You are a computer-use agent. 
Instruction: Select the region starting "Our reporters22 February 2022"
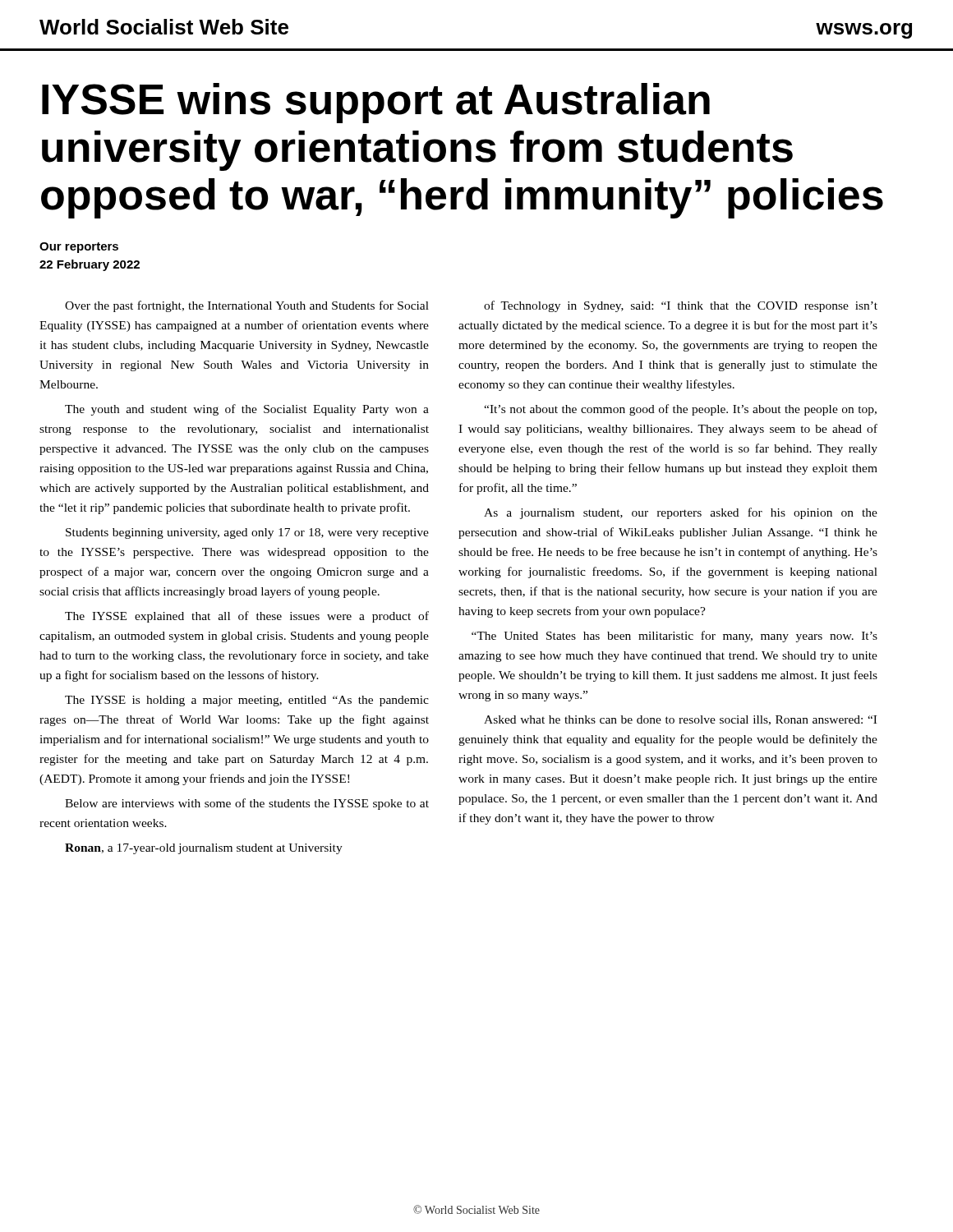[x=79, y=248]
